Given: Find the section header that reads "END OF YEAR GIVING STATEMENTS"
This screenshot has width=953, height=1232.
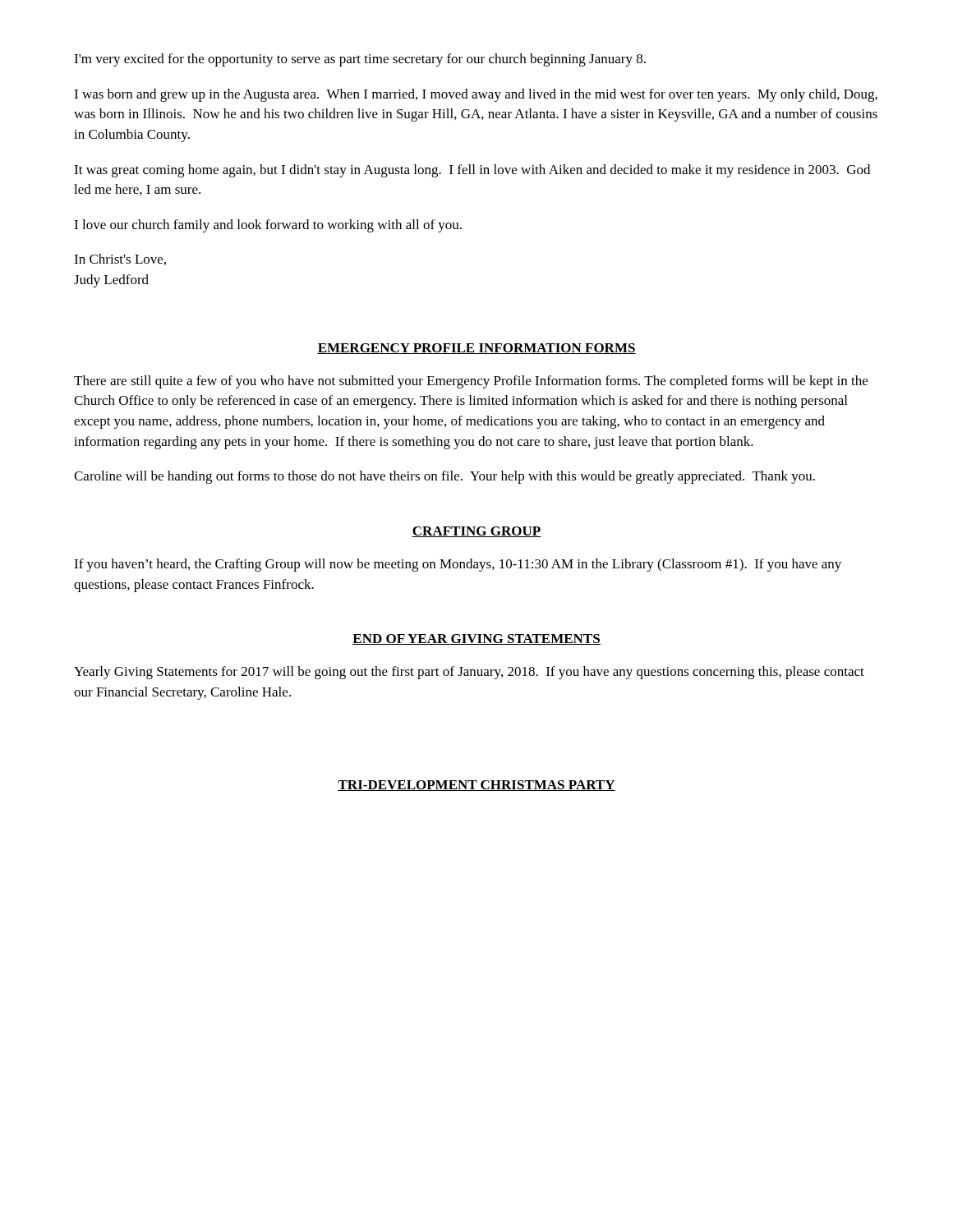Looking at the screenshot, I should click(x=476, y=639).
